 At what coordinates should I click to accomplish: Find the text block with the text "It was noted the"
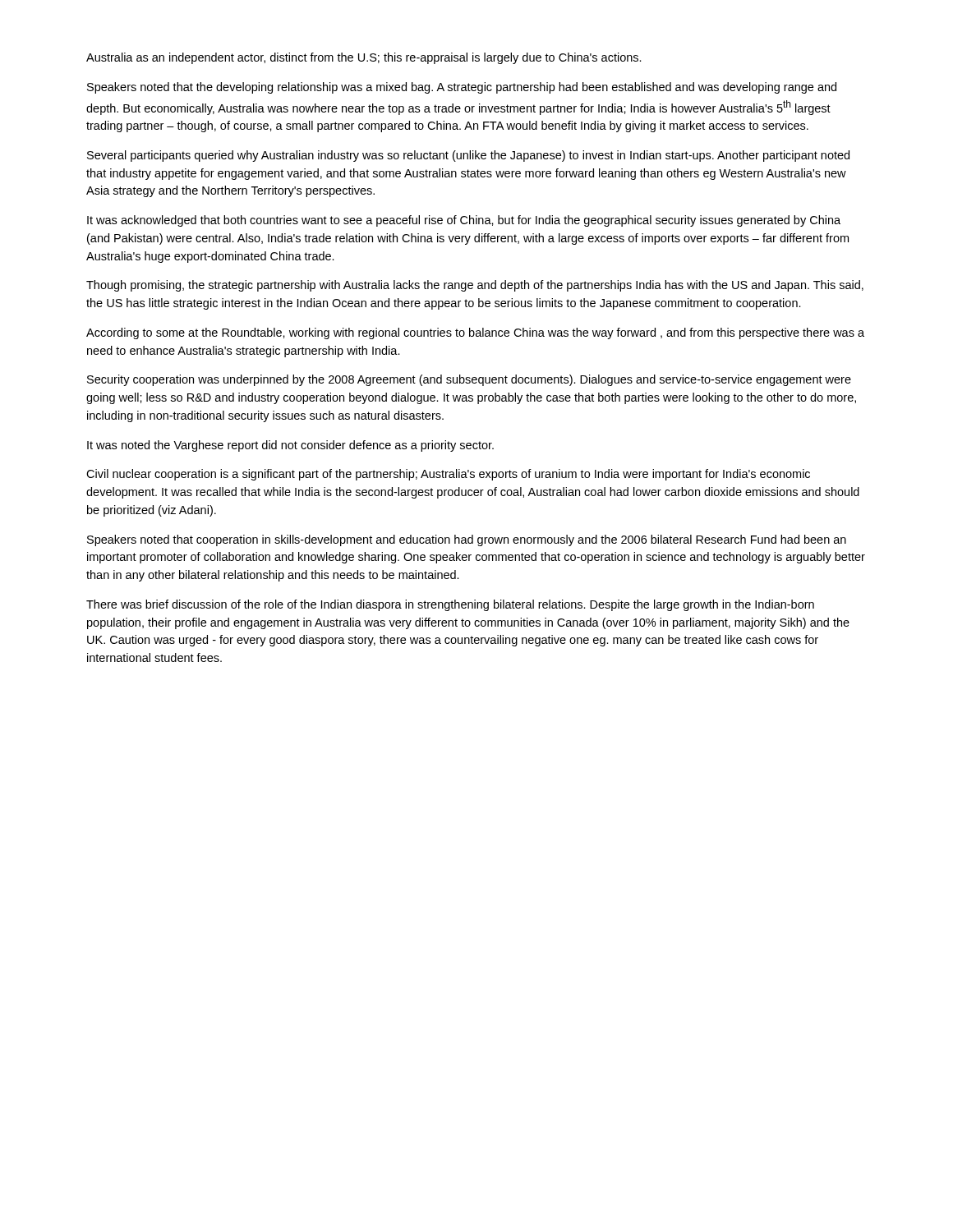pos(290,445)
